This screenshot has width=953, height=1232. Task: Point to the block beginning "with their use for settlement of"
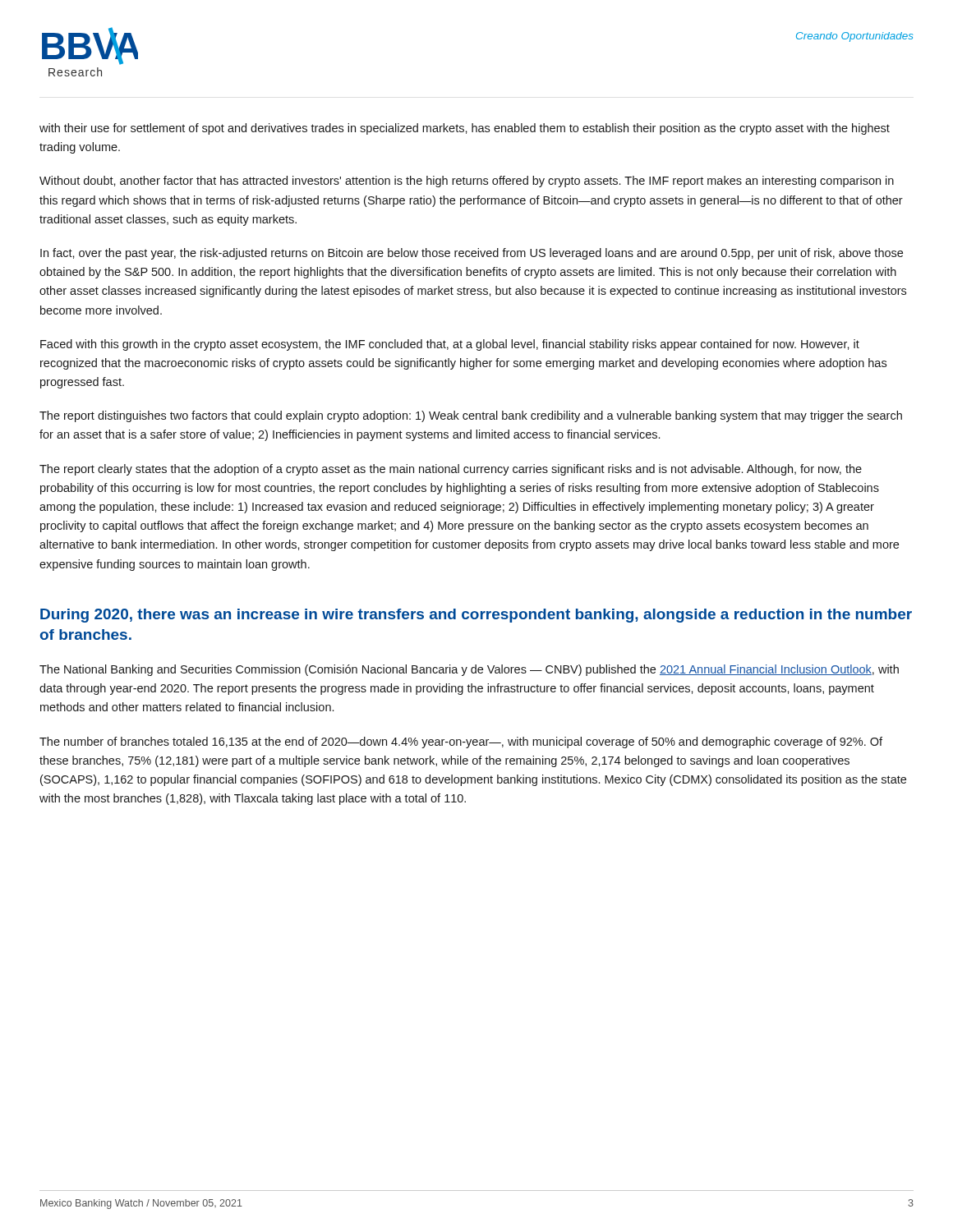(465, 138)
